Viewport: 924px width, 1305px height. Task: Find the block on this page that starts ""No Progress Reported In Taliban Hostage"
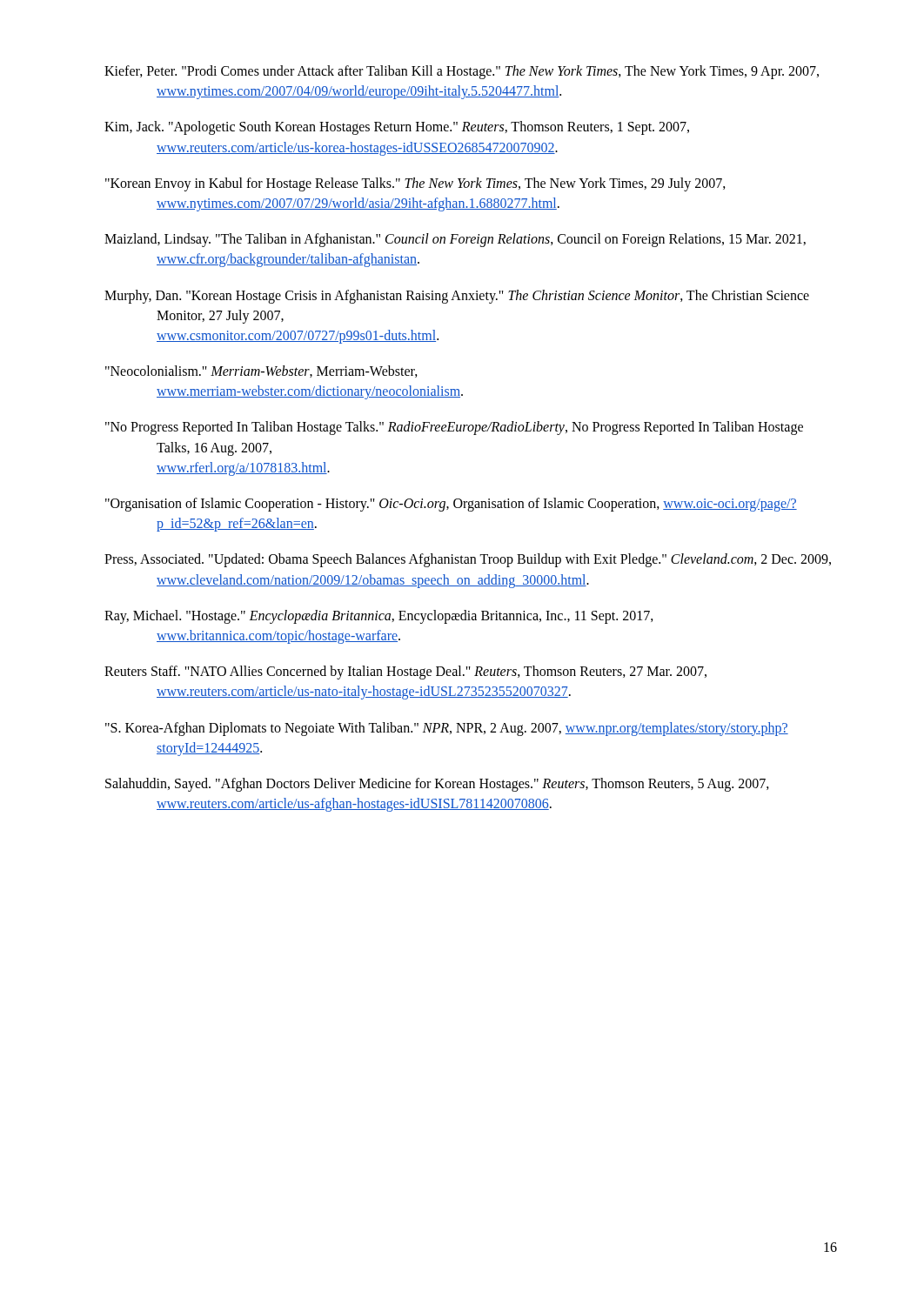click(x=454, y=428)
